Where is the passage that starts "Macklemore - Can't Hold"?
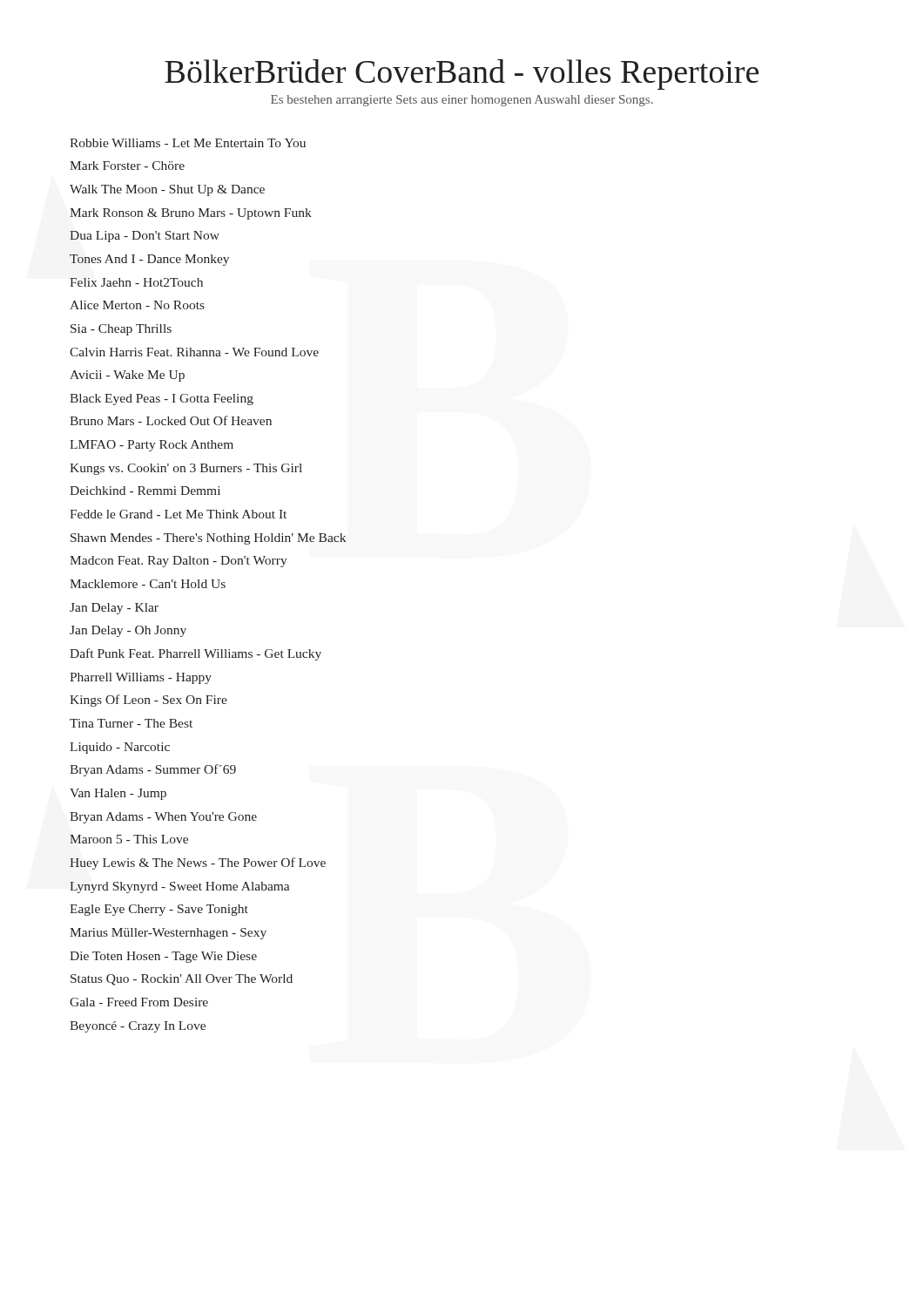Screen dimensions: 1307x924 coord(148,583)
